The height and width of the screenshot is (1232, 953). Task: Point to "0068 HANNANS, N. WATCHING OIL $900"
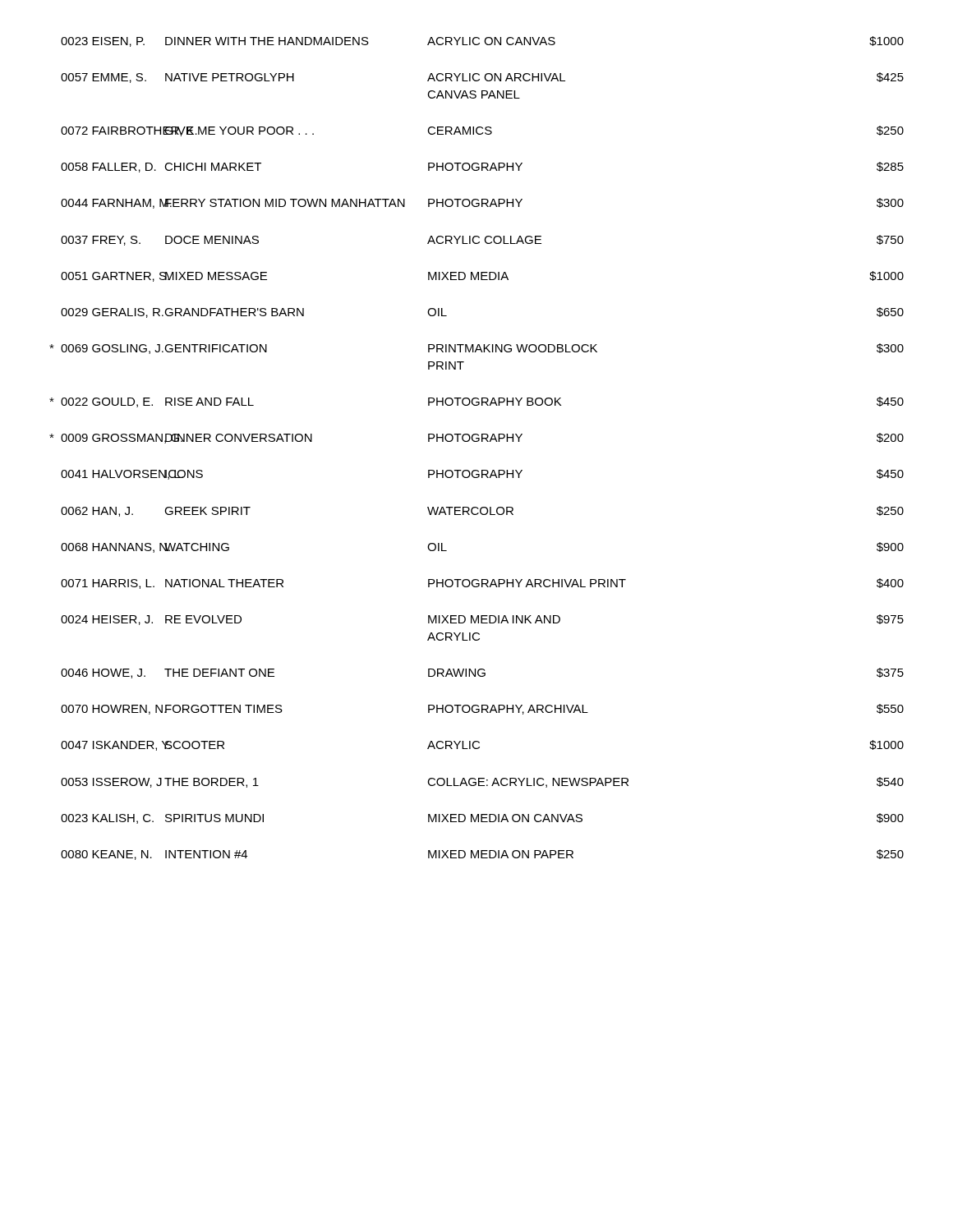(x=148, y=547)
